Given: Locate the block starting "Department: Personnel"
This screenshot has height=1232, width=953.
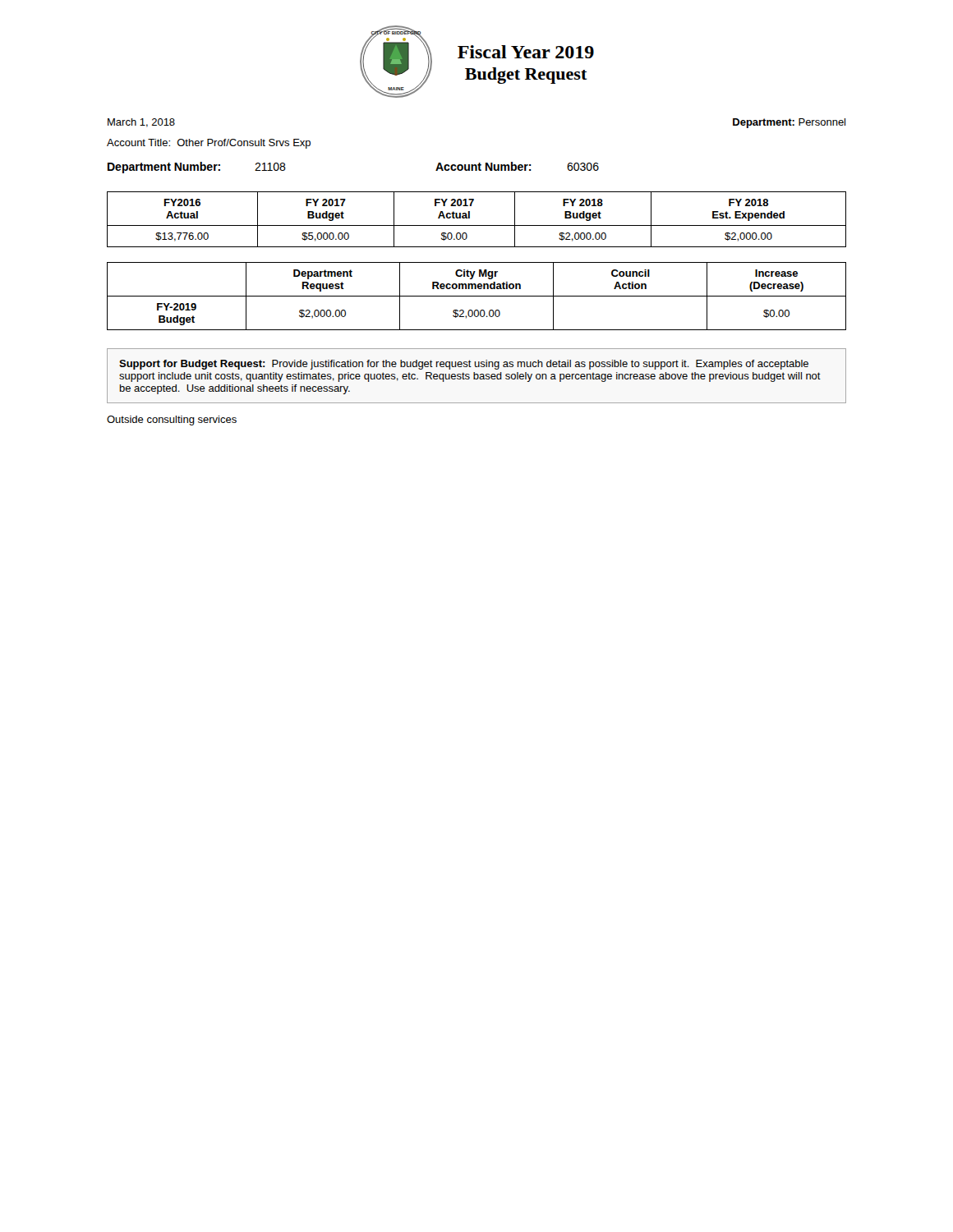Looking at the screenshot, I should pyautogui.click(x=789, y=122).
